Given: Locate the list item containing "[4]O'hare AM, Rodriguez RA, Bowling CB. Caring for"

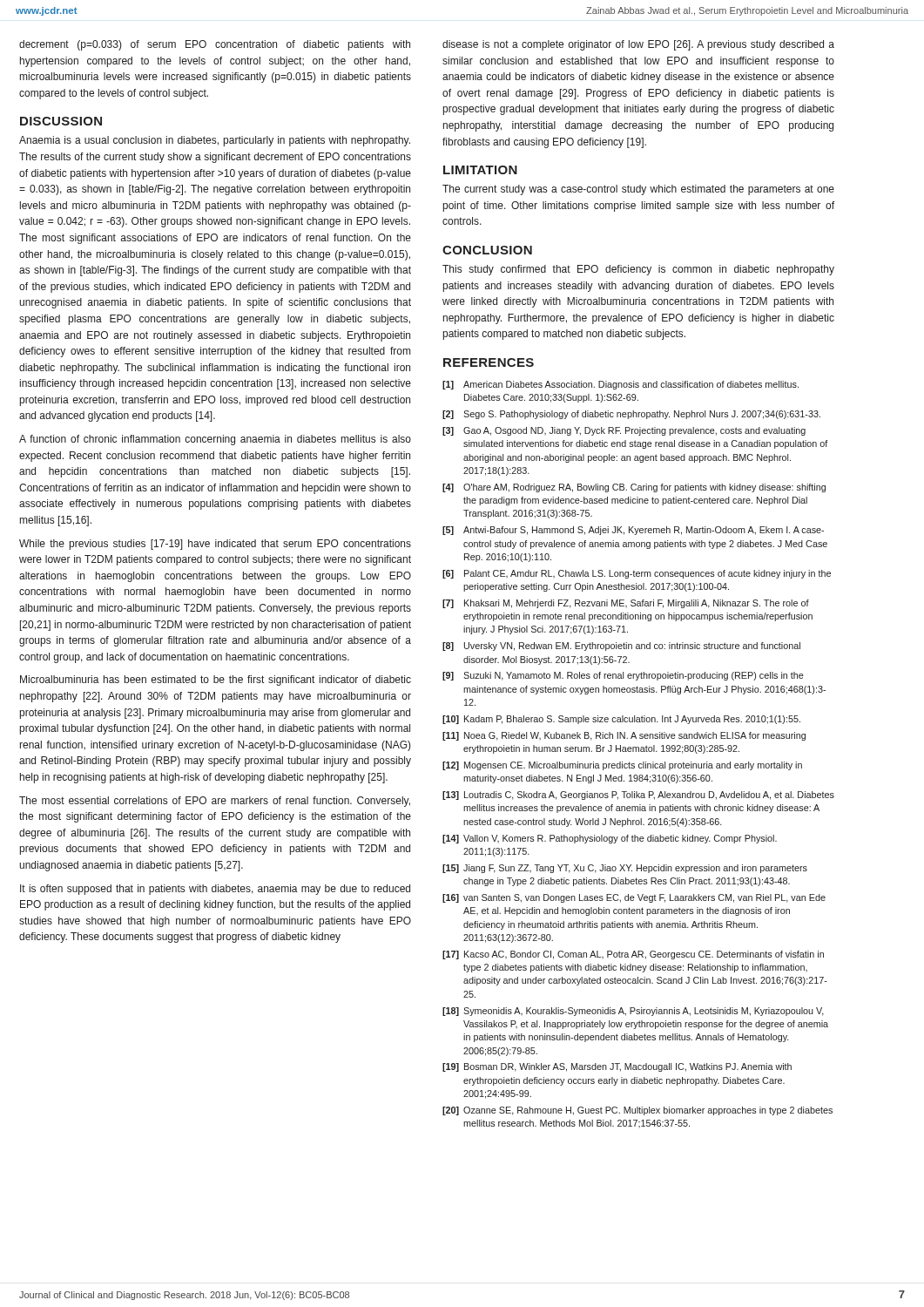Looking at the screenshot, I should pos(638,501).
